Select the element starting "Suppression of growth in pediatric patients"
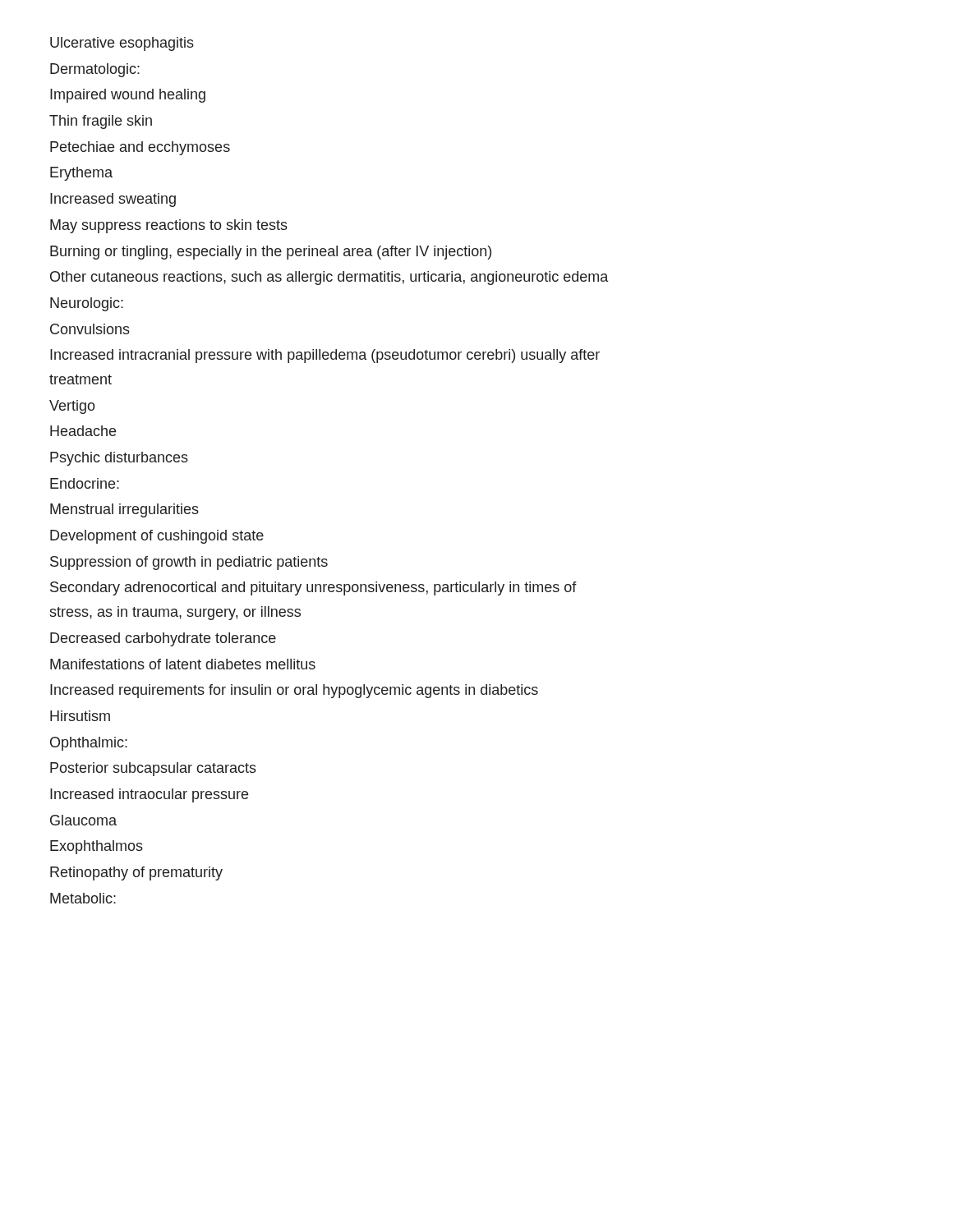This screenshot has height=1232, width=953. pyautogui.click(x=189, y=562)
